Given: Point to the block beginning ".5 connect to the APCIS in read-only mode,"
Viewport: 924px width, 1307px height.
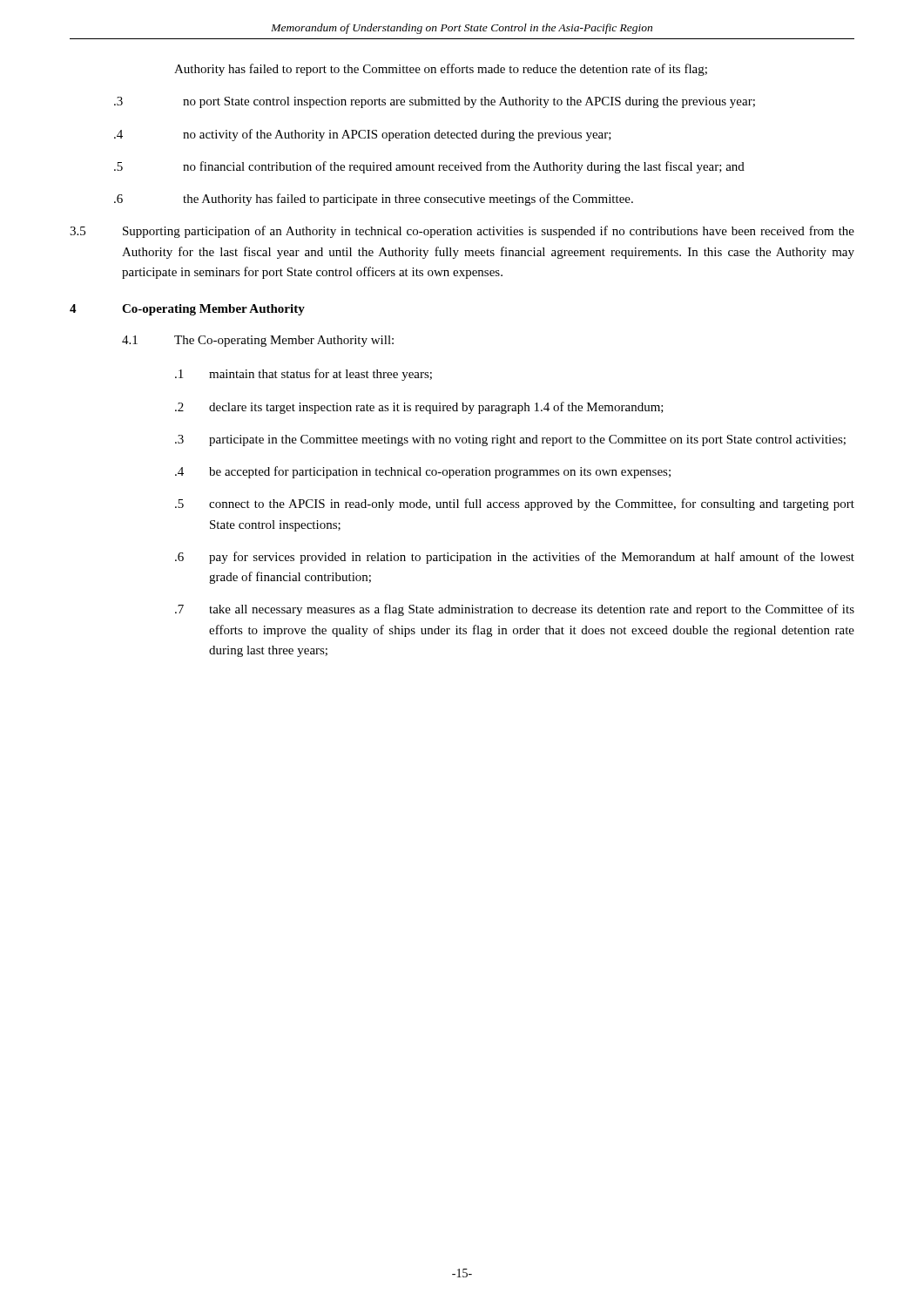Looking at the screenshot, I should [514, 515].
